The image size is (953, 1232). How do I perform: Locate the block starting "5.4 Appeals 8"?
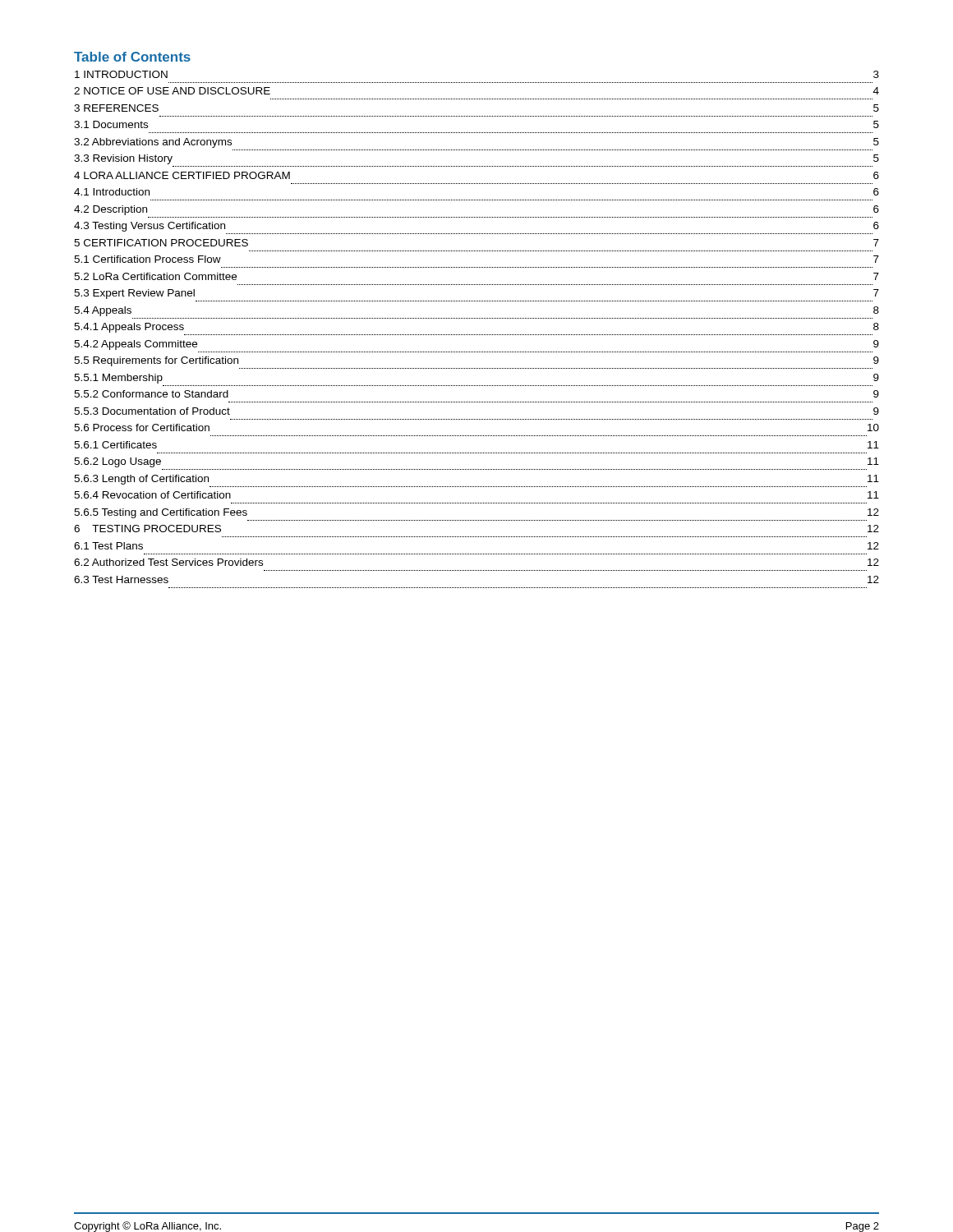[x=476, y=310]
